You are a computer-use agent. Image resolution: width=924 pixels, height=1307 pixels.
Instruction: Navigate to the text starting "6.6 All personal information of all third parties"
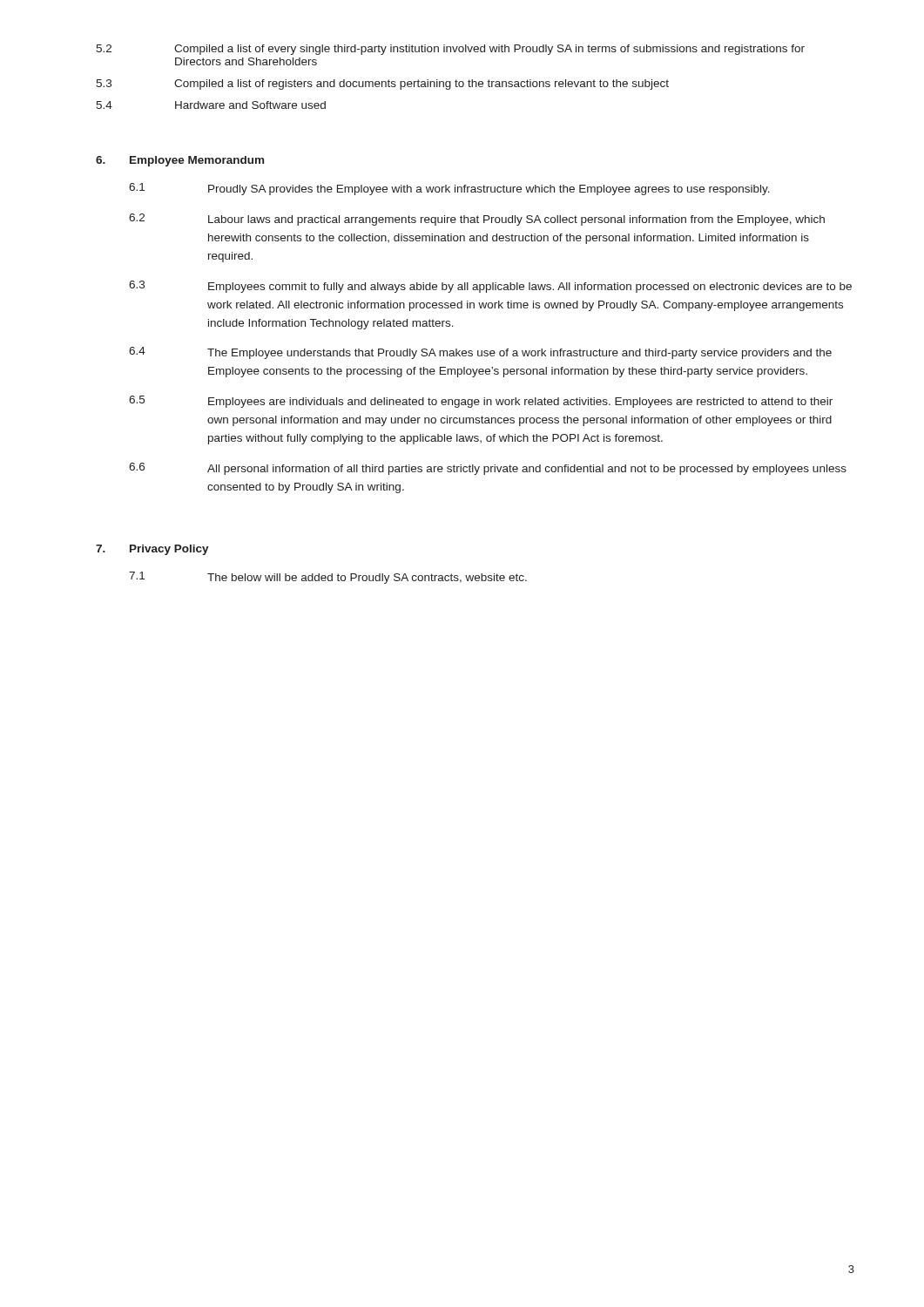(x=475, y=478)
